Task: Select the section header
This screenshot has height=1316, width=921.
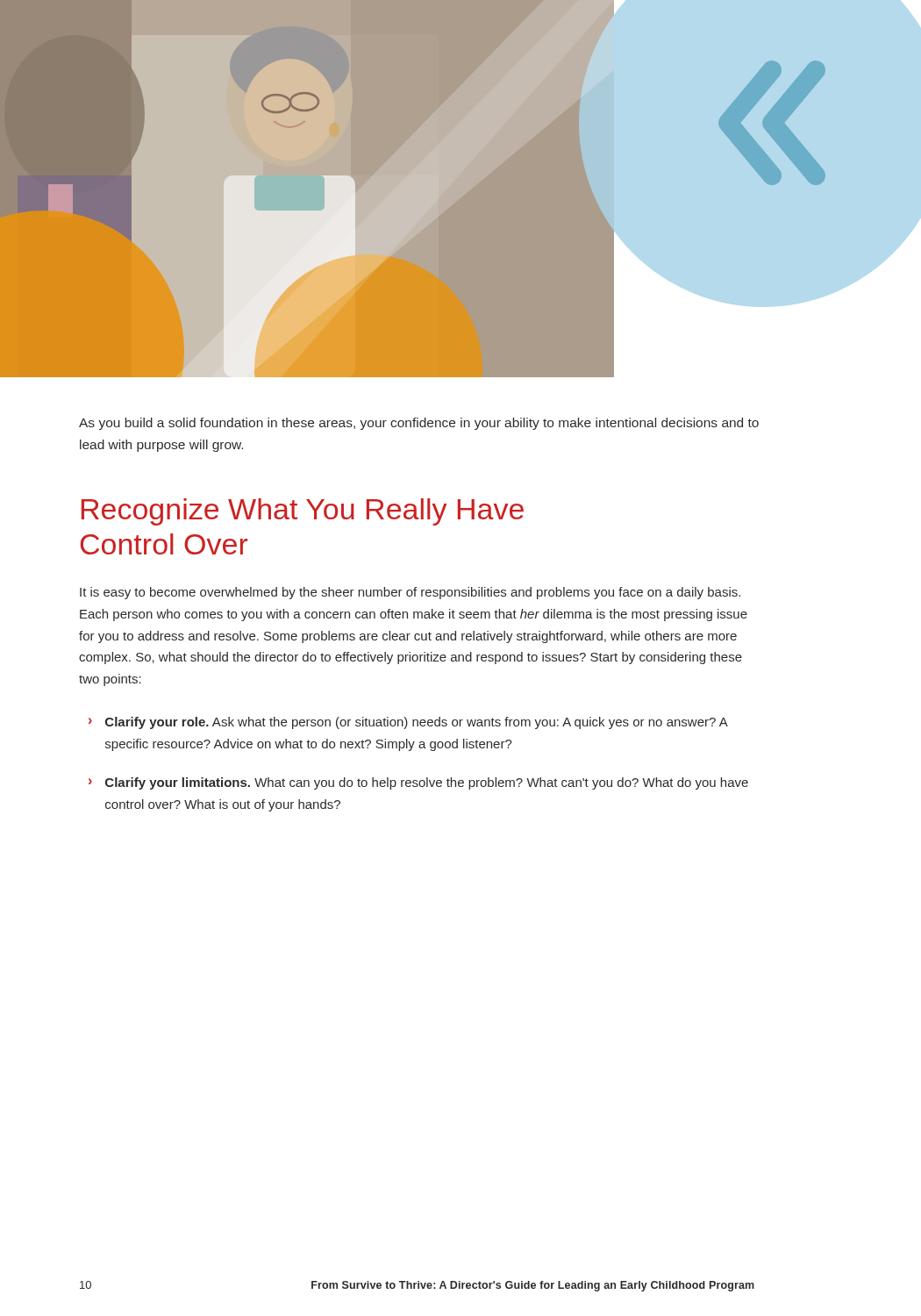Action: tap(302, 526)
